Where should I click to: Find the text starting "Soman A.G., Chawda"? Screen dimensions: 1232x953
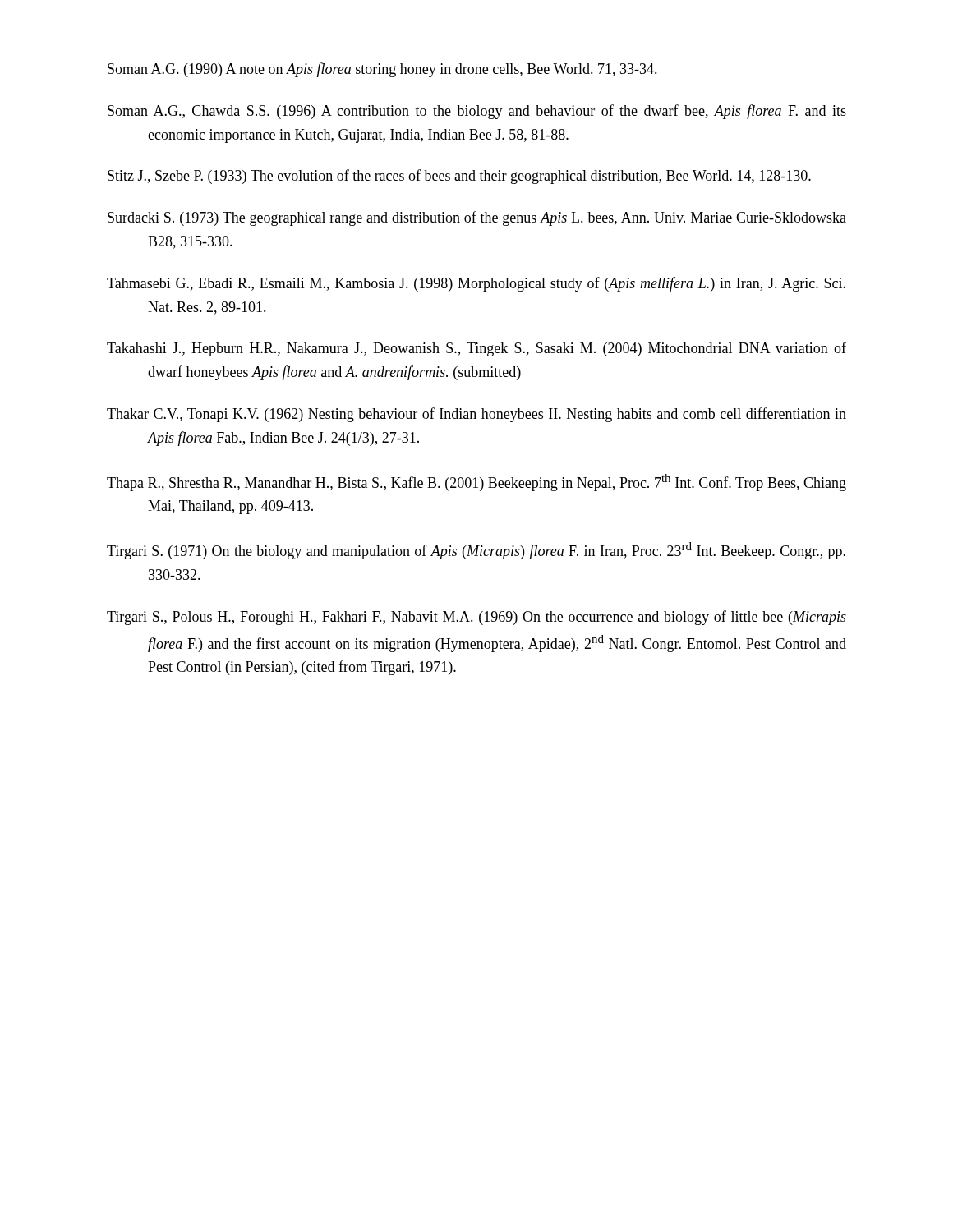tap(476, 123)
